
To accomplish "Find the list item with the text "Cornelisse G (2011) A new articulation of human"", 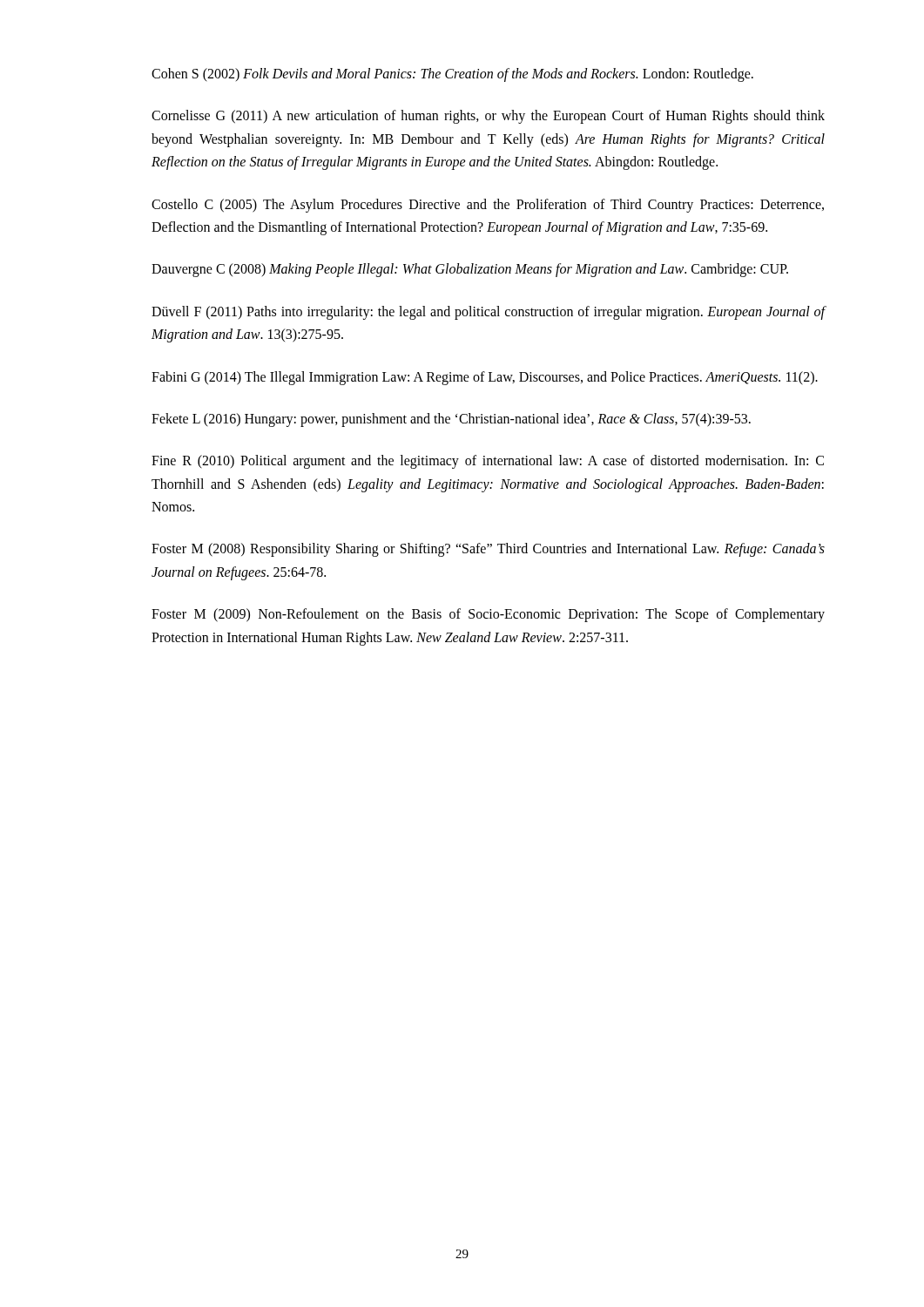I will coord(488,139).
